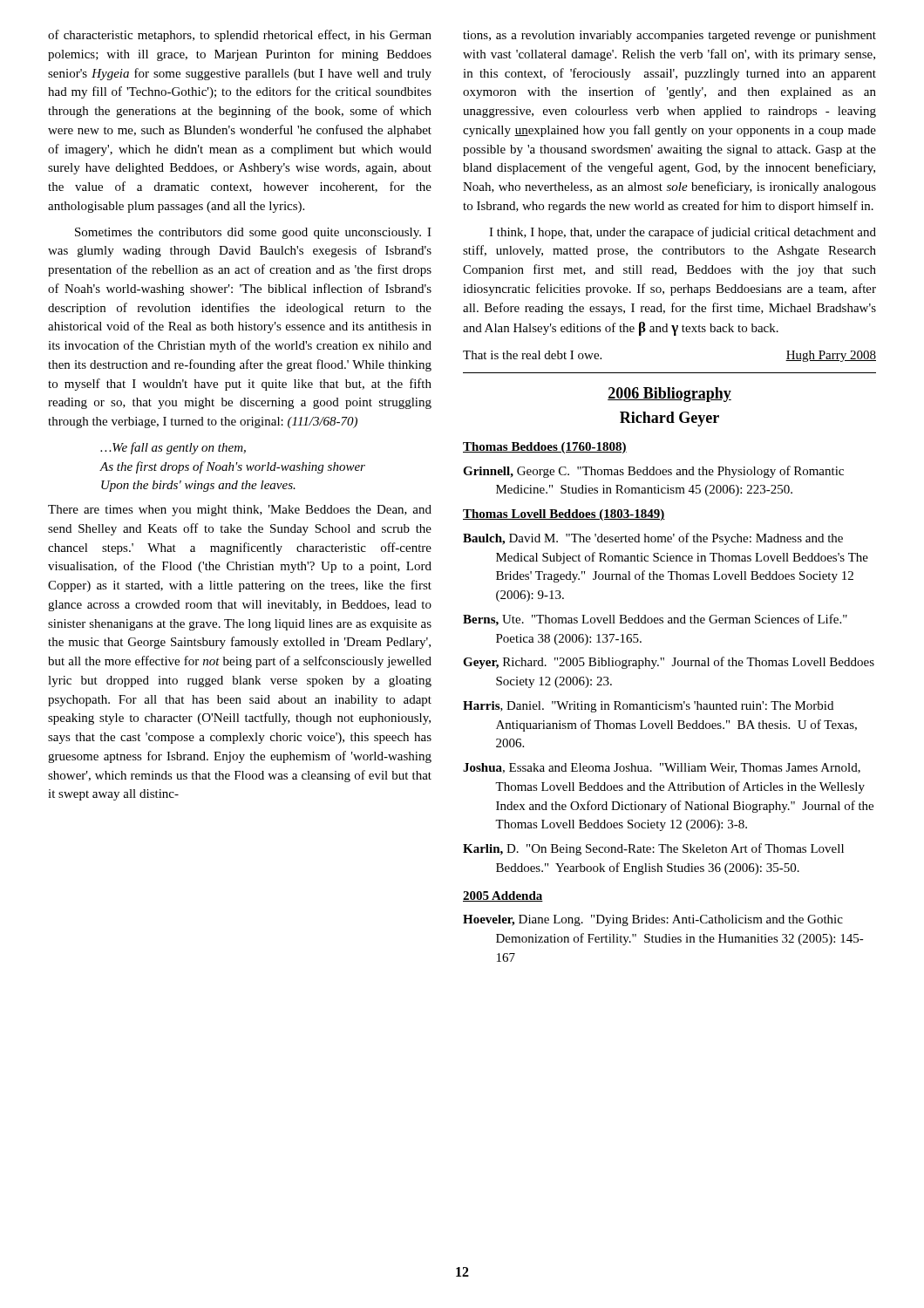The width and height of the screenshot is (924, 1308).
Task: Click on the region starting "Joshua, Essaka and Eleoma Joshua. "William Weir,"
Action: (x=669, y=797)
